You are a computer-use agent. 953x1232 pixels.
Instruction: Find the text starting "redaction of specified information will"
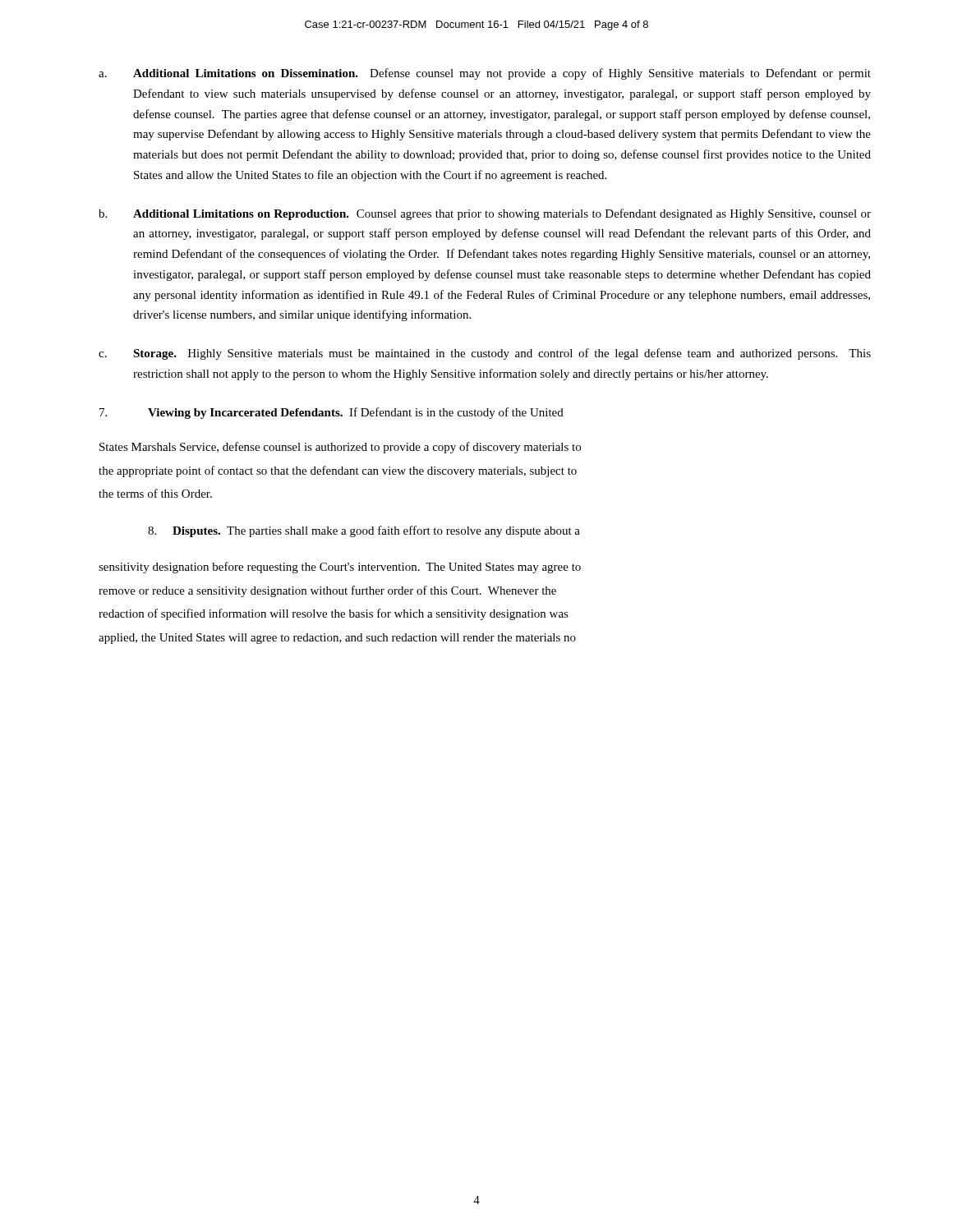tap(334, 614)
